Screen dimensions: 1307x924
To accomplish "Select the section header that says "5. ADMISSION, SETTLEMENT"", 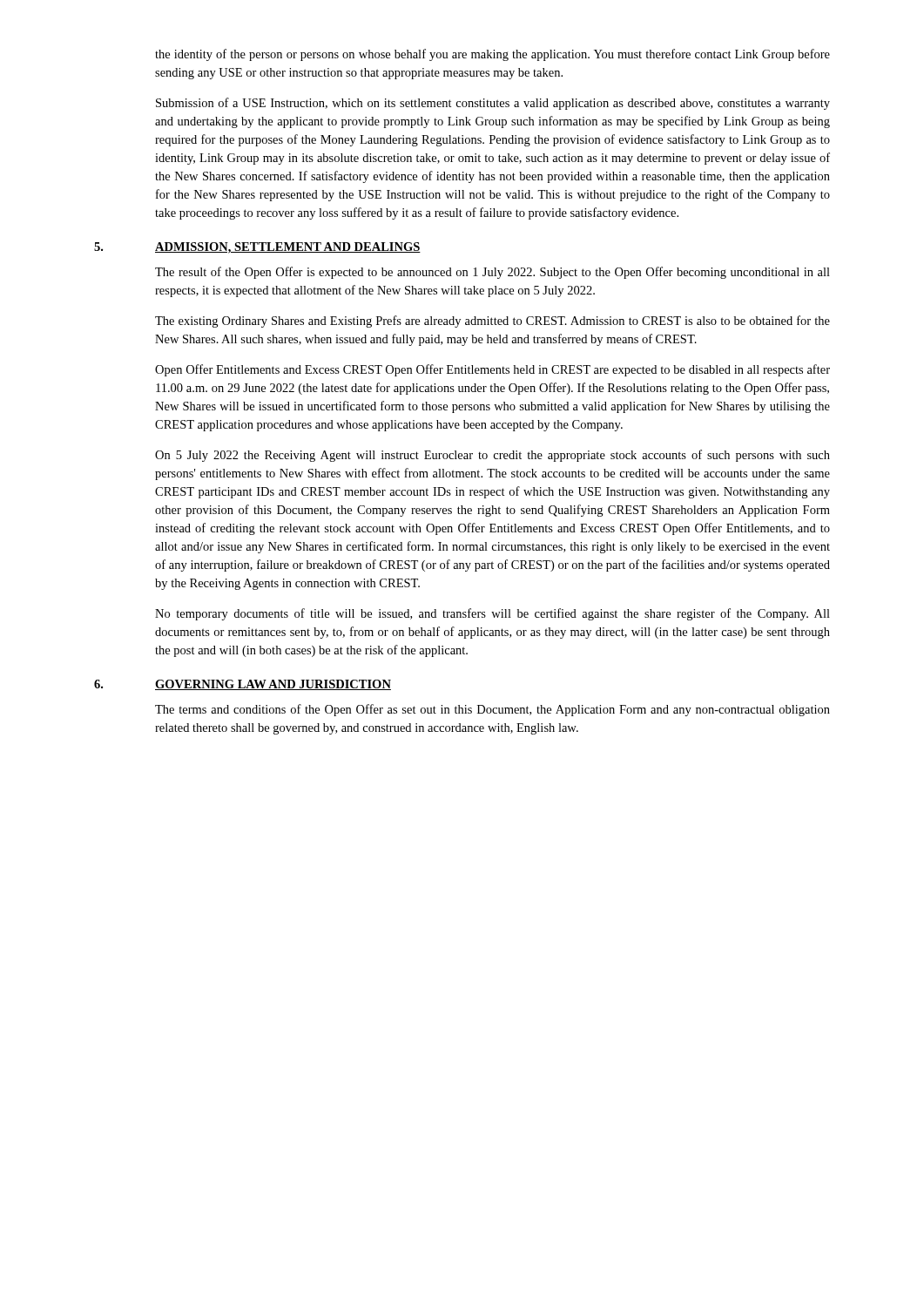I will [257, 247].
